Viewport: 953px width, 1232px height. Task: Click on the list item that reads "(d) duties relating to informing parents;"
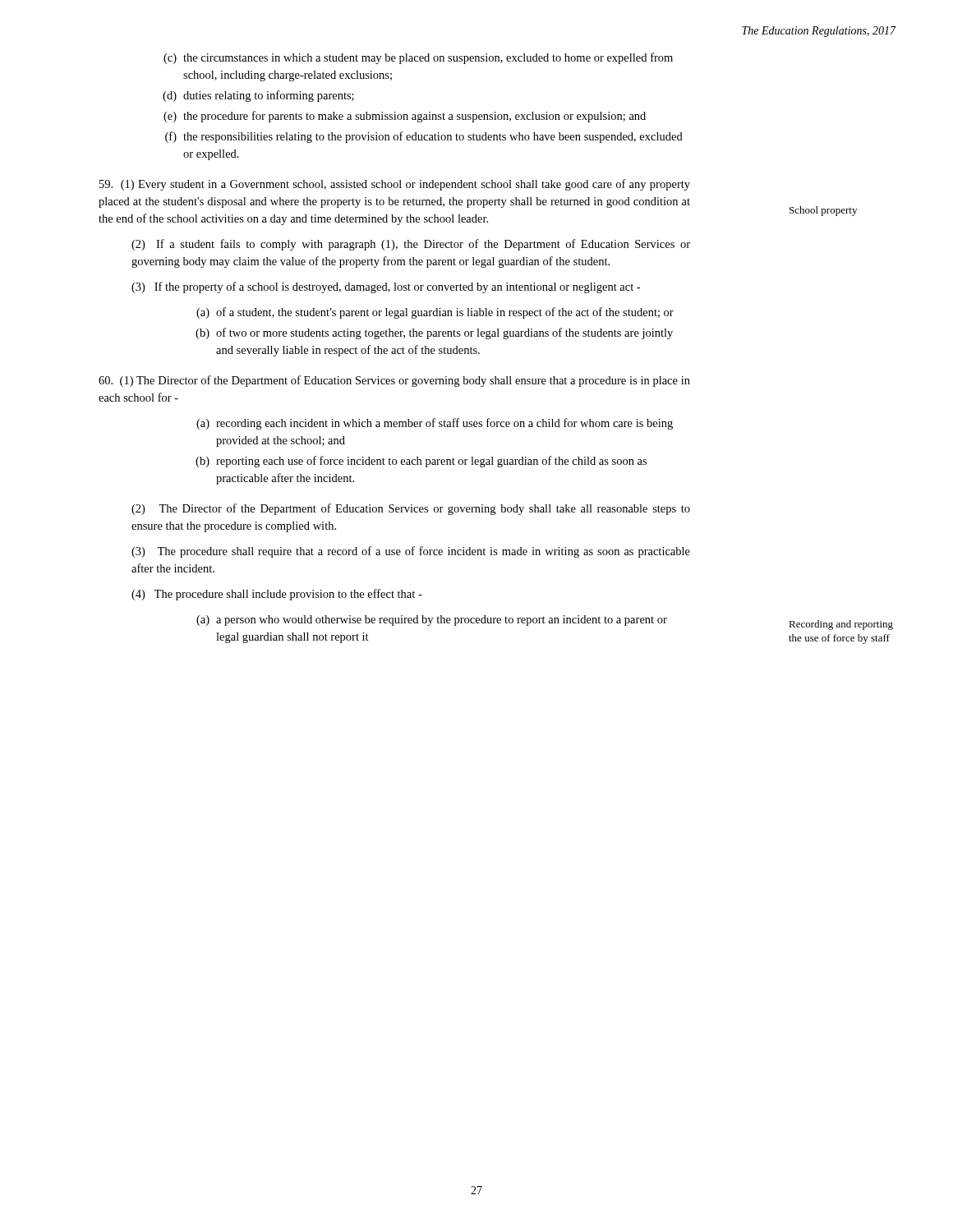(x=258, y=96)
